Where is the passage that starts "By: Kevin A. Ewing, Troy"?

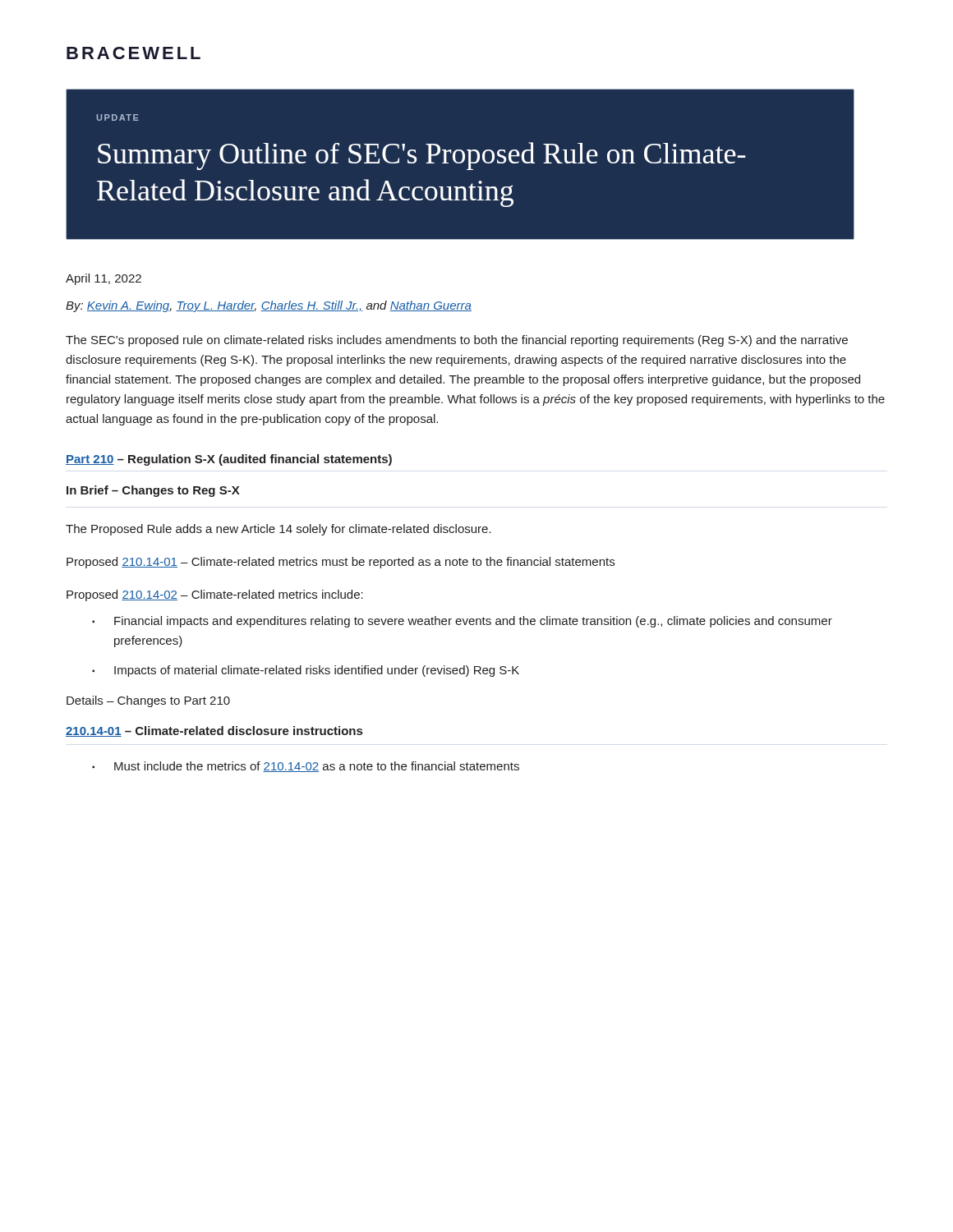tap(269, 305)
